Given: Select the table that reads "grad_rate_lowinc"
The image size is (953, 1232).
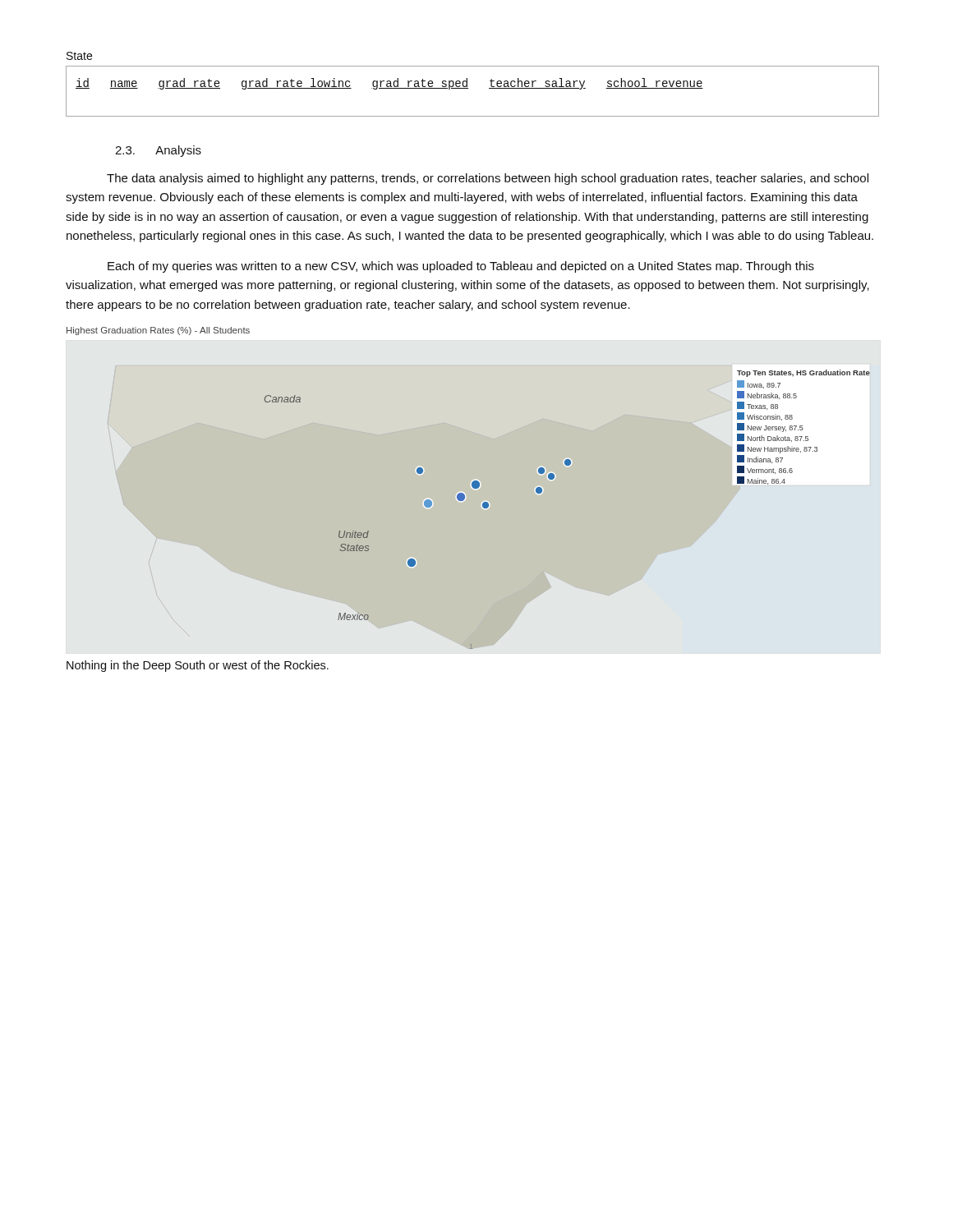Looking at the screenshot, I should (x=472, y=91).
